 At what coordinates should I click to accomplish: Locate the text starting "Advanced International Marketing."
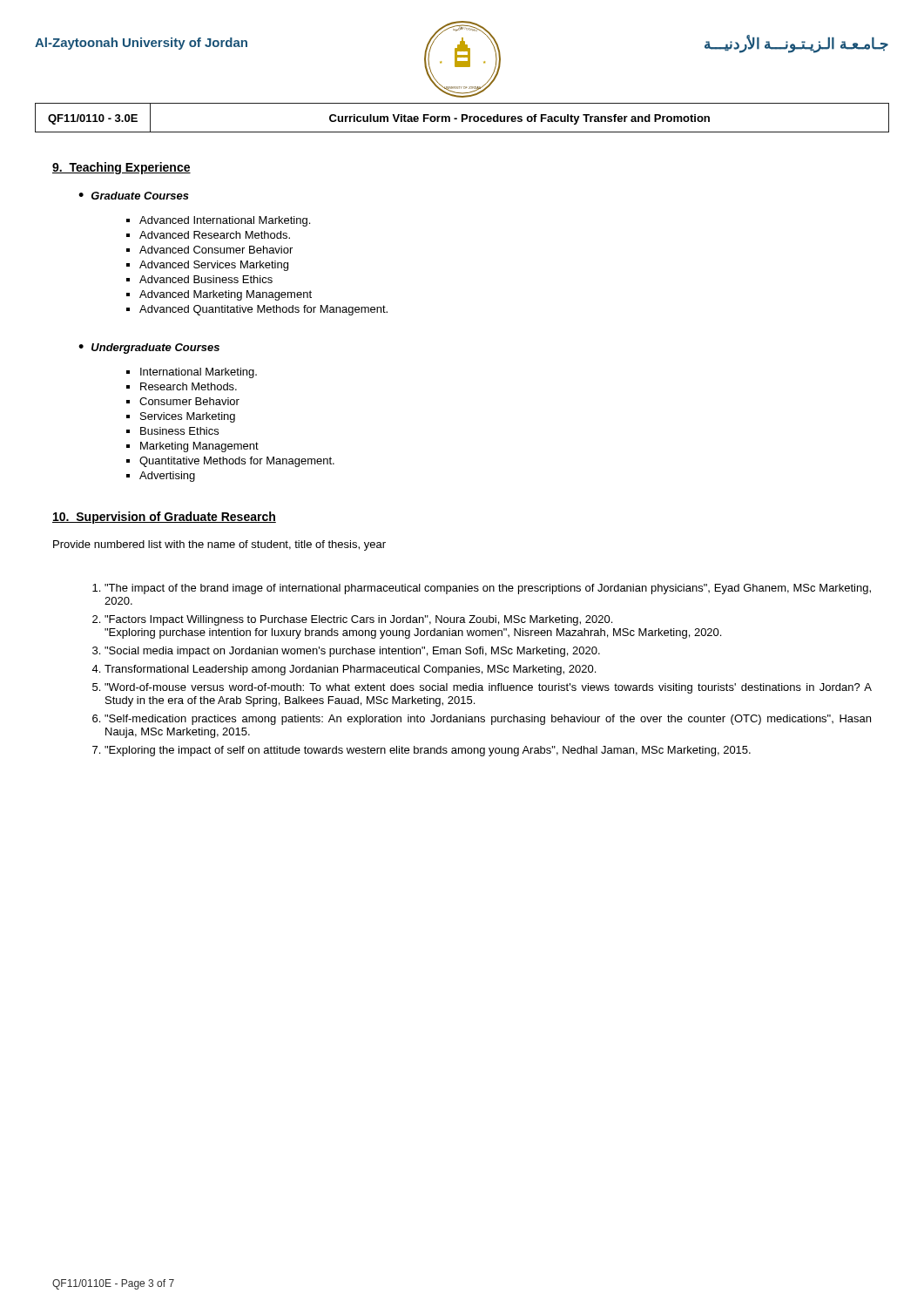click(225, 220)
